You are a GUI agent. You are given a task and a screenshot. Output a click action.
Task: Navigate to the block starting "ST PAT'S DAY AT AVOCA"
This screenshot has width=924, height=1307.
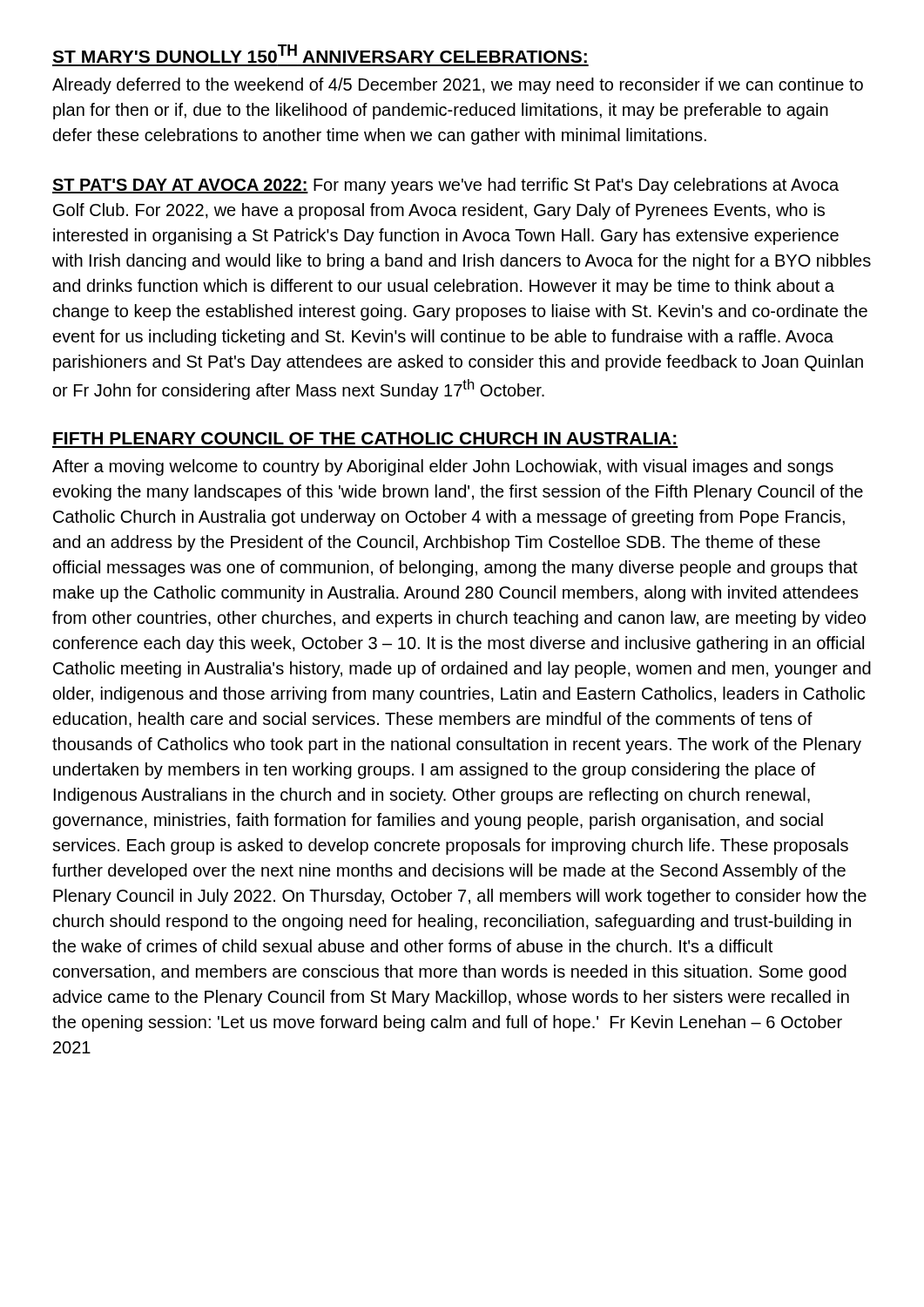462,287
